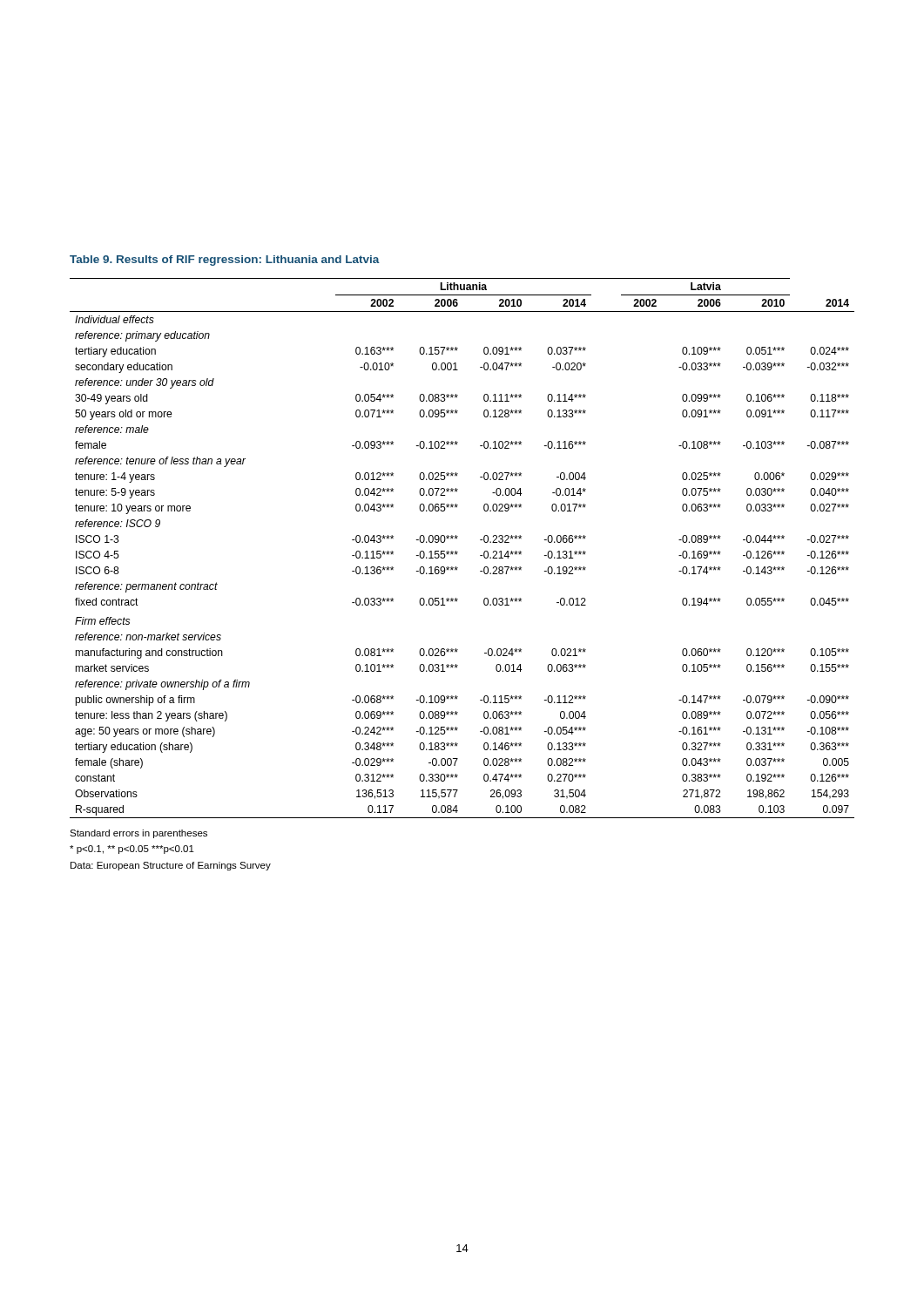Point to the block starting "Standard errors in parentheses"
Viewport: 924px width, 1307px height.
coord(170,849)
